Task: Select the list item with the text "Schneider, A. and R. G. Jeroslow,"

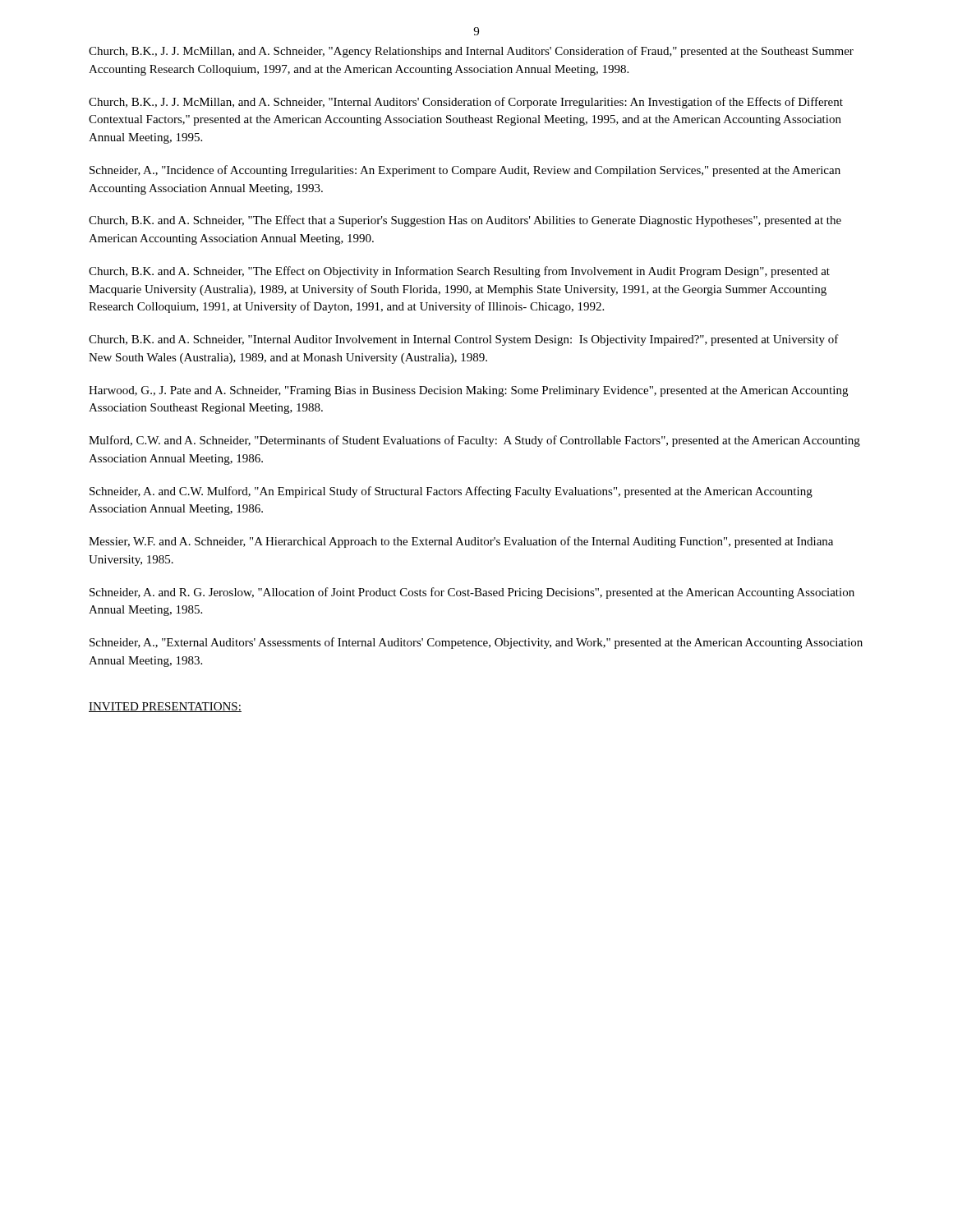Action: tap(472, 601)
